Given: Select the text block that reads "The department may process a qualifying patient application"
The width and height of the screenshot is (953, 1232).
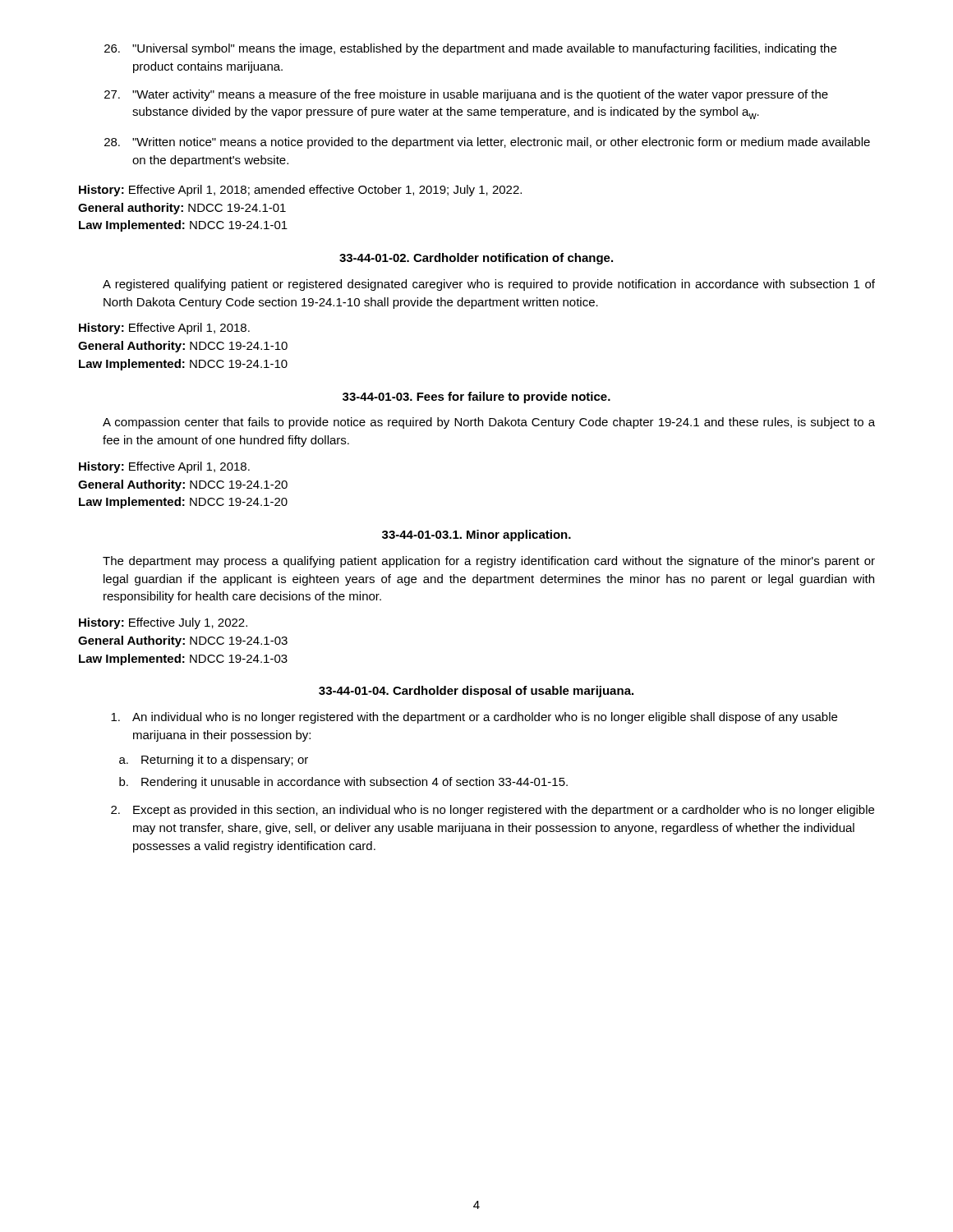Looking at the screenshot, I should (489, 578).
